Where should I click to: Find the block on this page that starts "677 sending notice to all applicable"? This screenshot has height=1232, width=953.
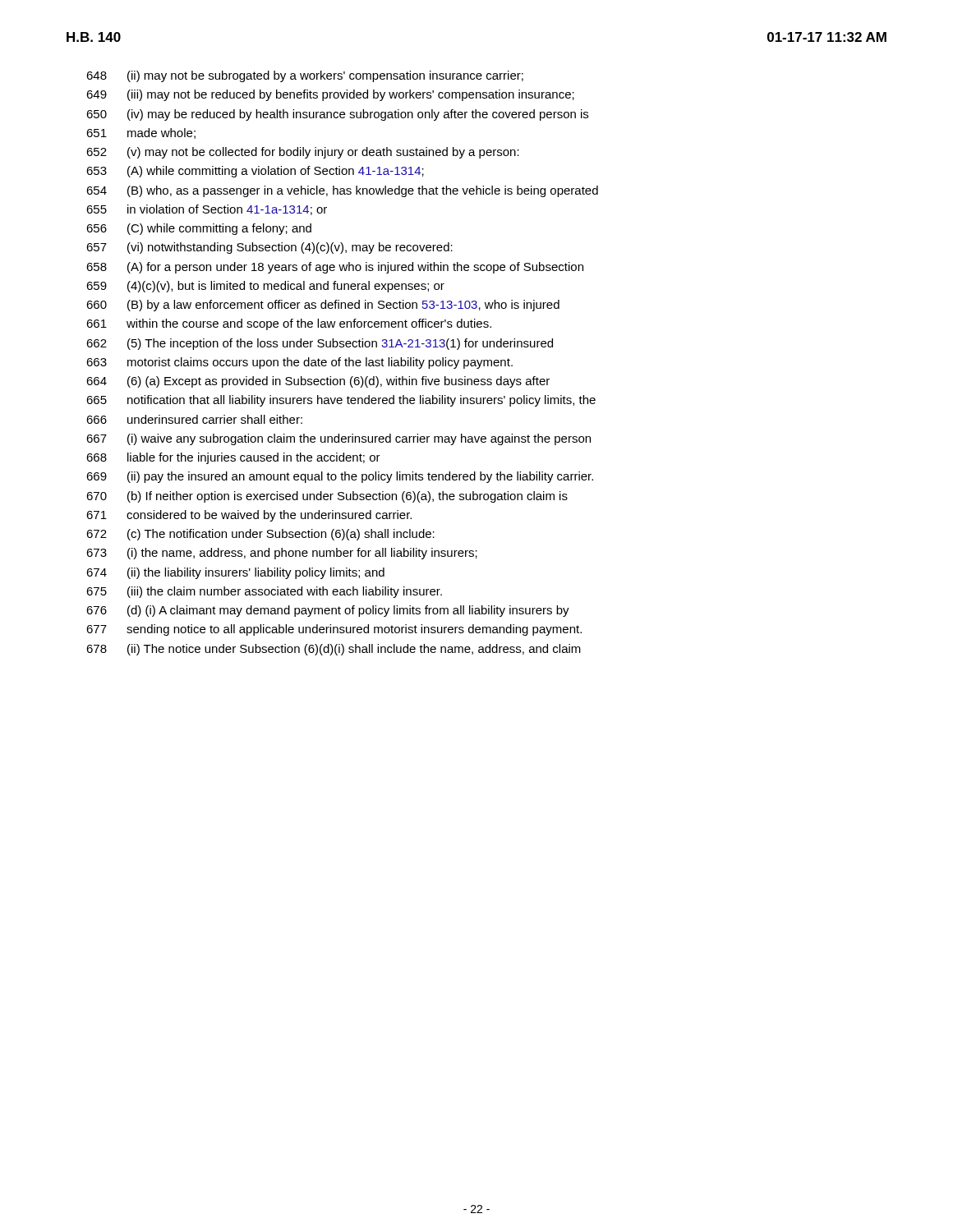[476, 629]
